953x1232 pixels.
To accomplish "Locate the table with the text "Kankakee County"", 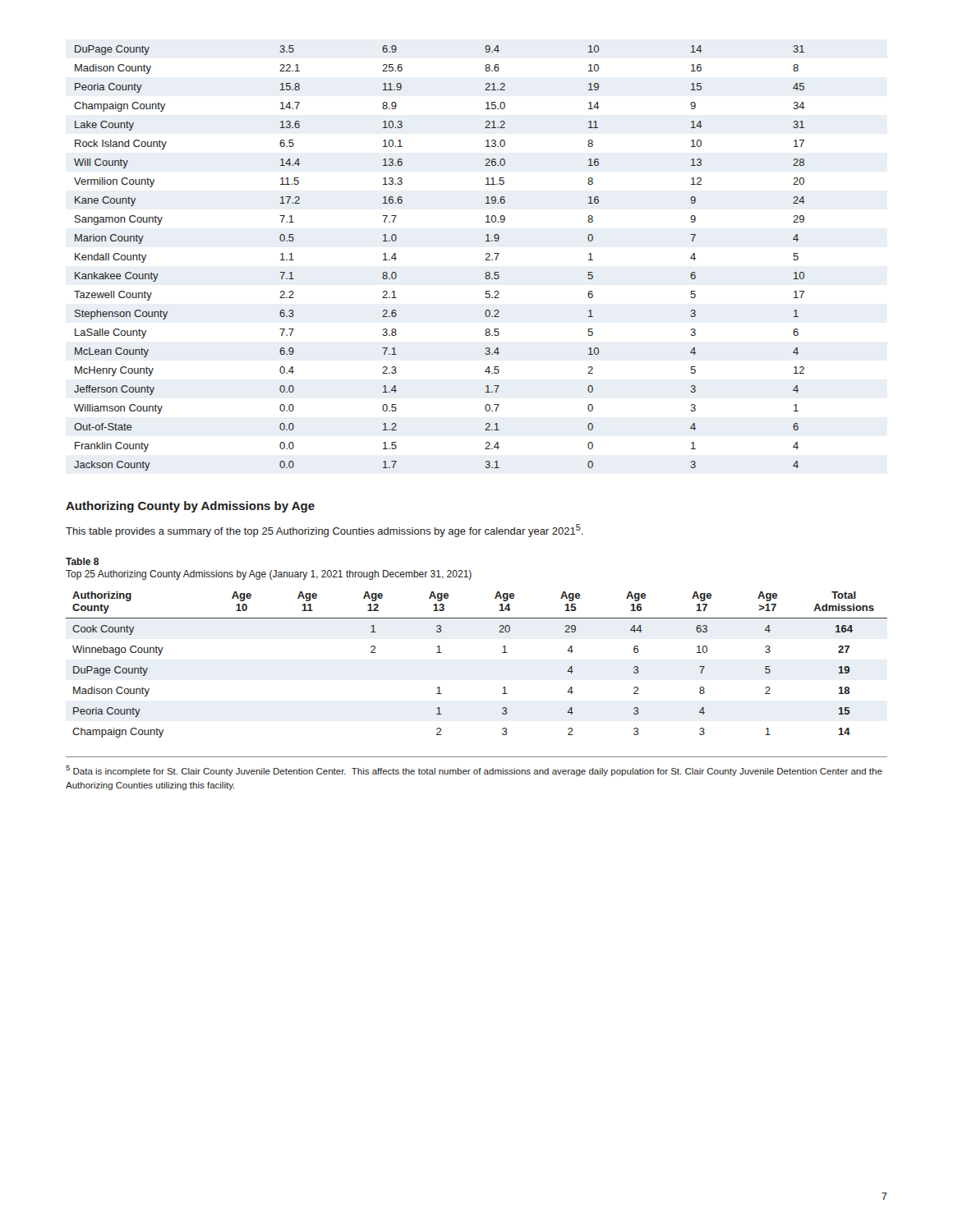I will pyautogui.click(x=476, y=257).
